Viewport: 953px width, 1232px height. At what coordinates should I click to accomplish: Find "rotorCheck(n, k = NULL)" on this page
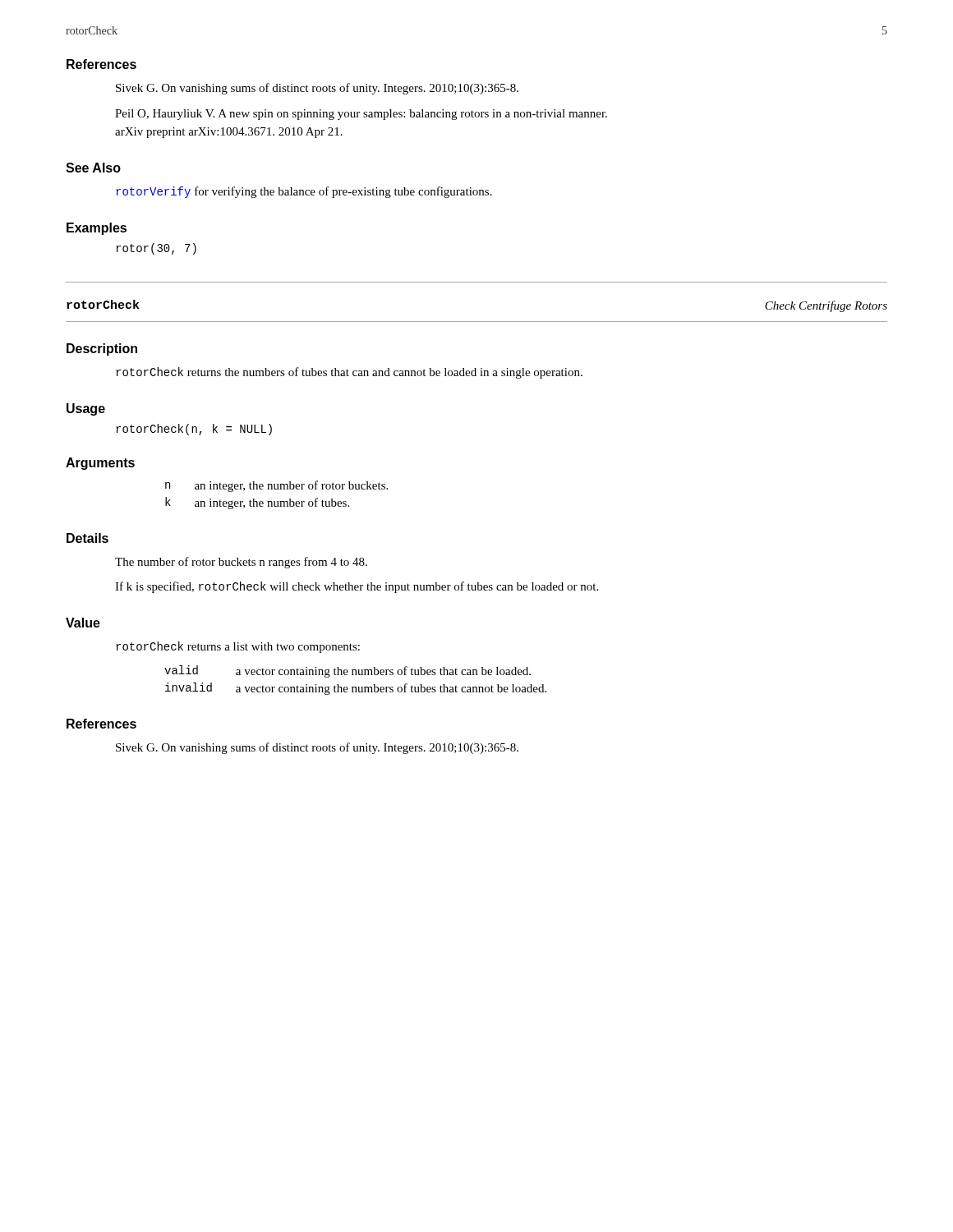[194, 429]
